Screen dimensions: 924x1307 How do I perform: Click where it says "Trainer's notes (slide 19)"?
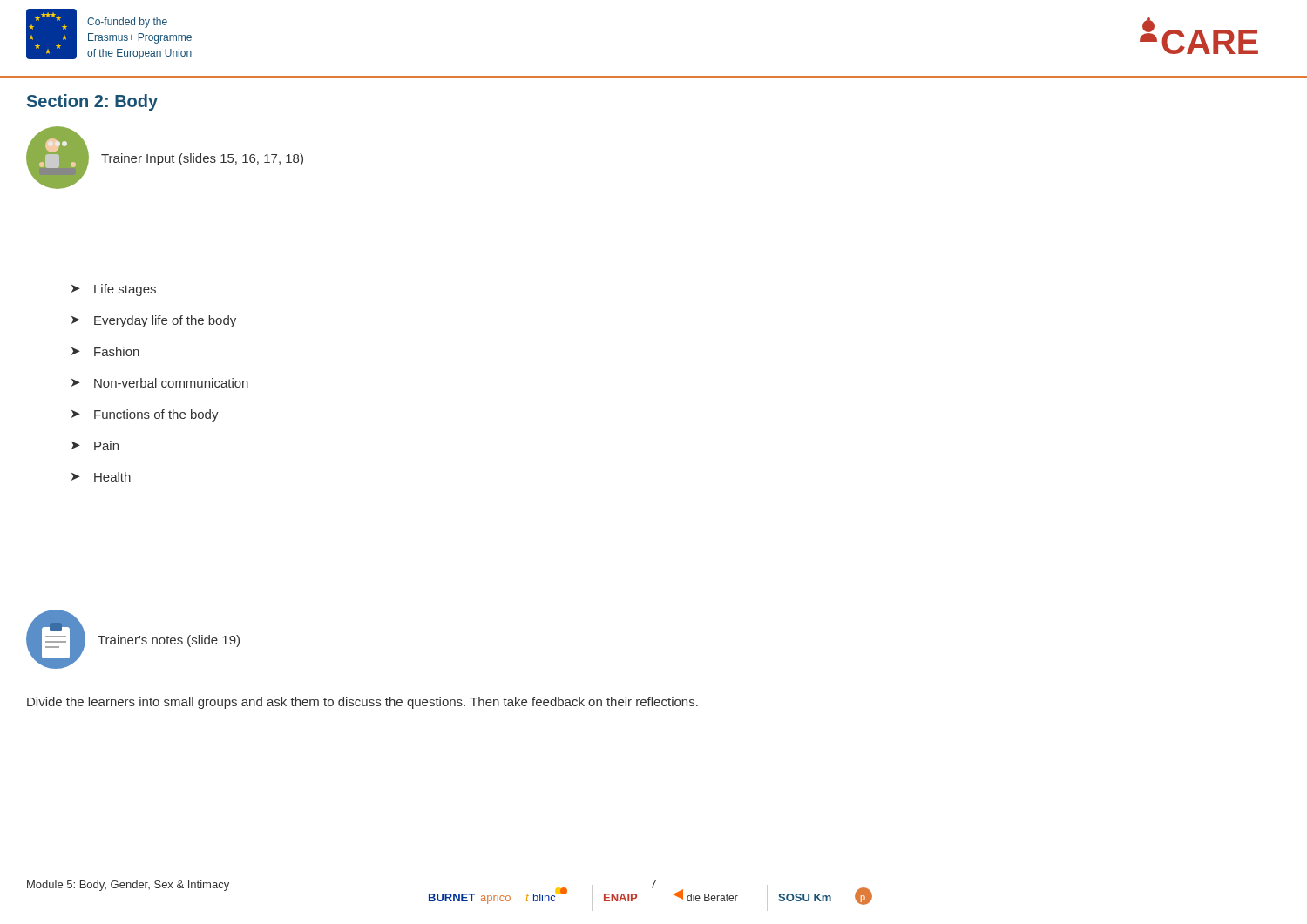[169, 639]
